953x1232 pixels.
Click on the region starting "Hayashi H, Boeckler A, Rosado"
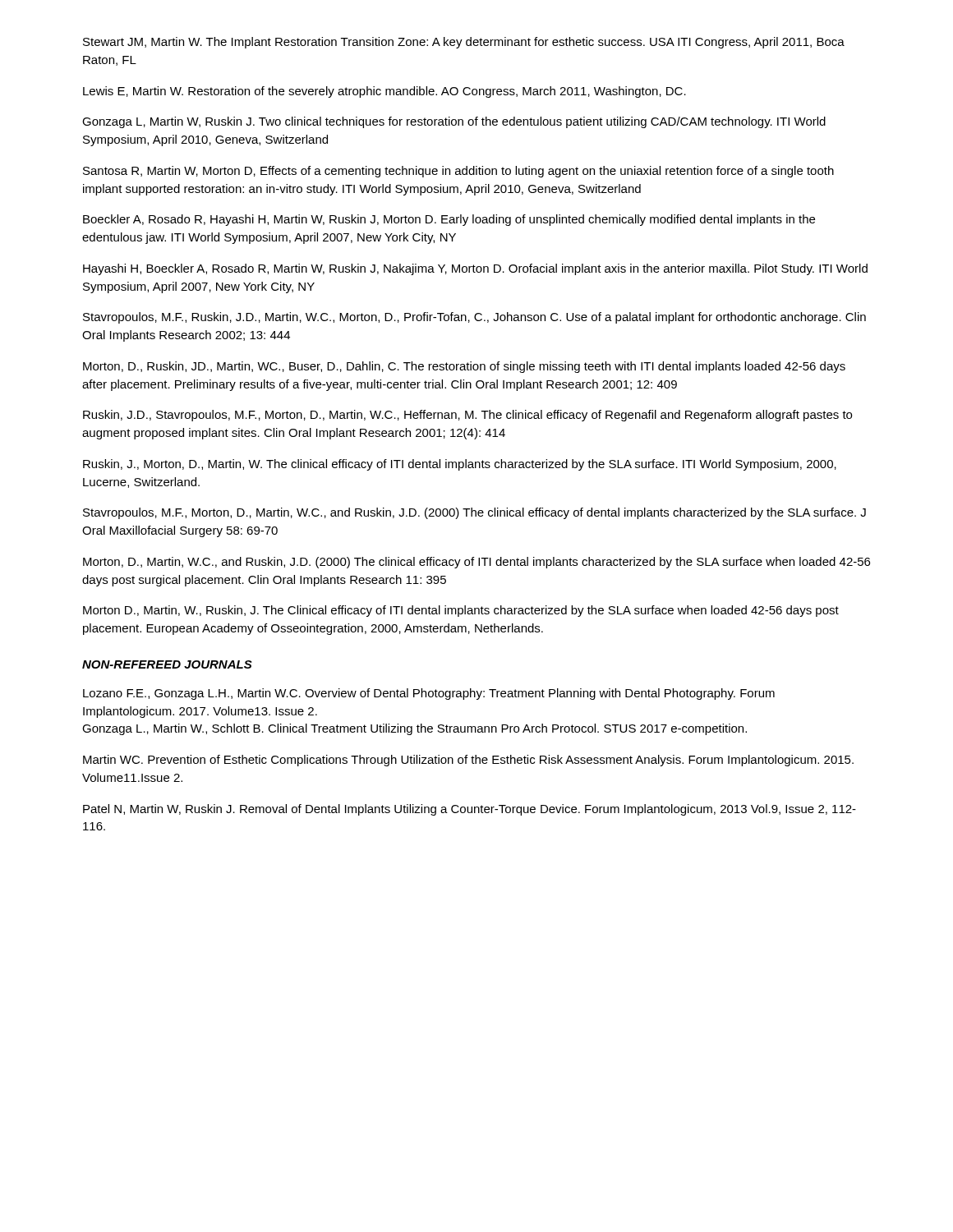tap(475, 277)
